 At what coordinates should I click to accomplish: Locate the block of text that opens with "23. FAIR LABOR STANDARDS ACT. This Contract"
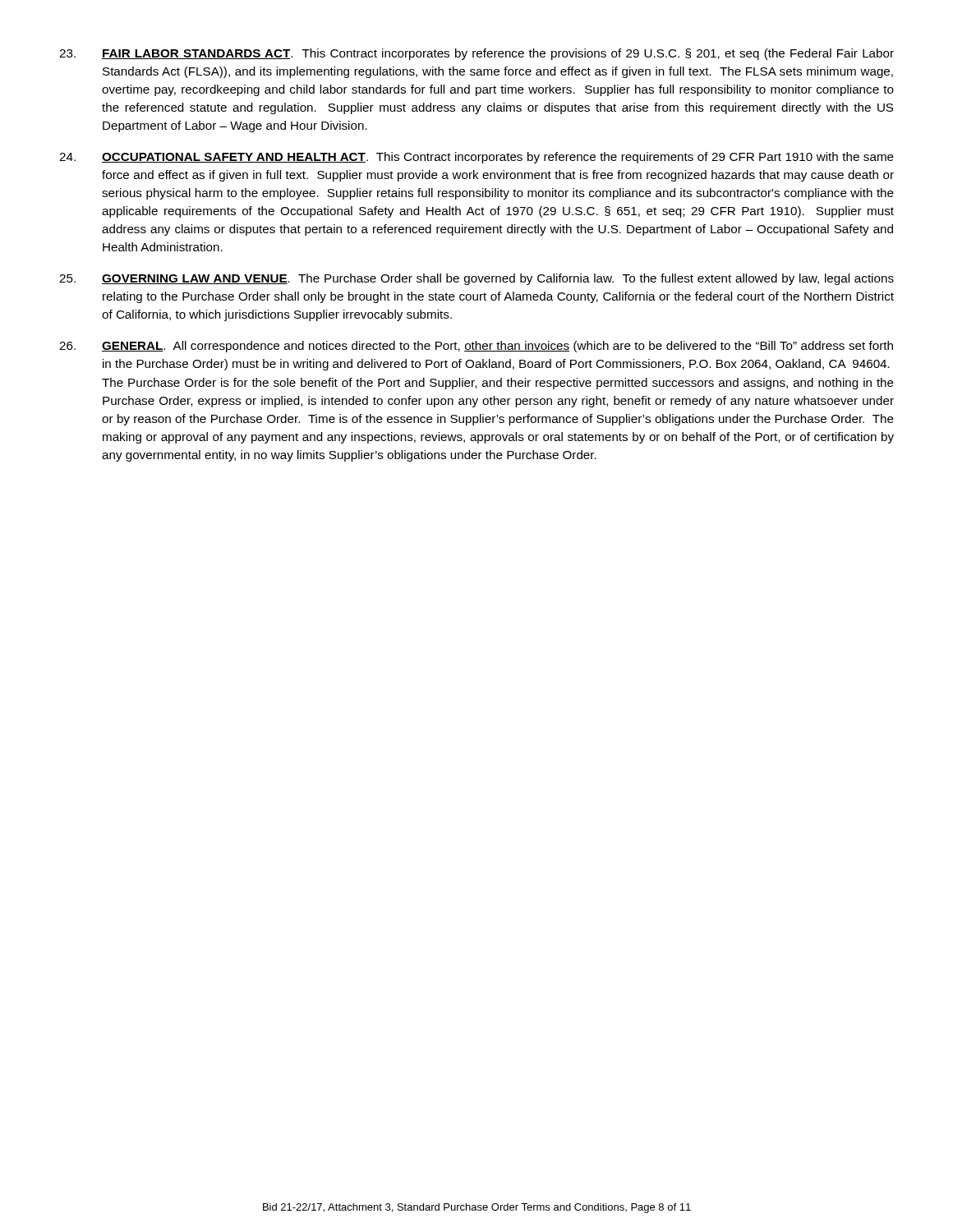tap(476, 90)
